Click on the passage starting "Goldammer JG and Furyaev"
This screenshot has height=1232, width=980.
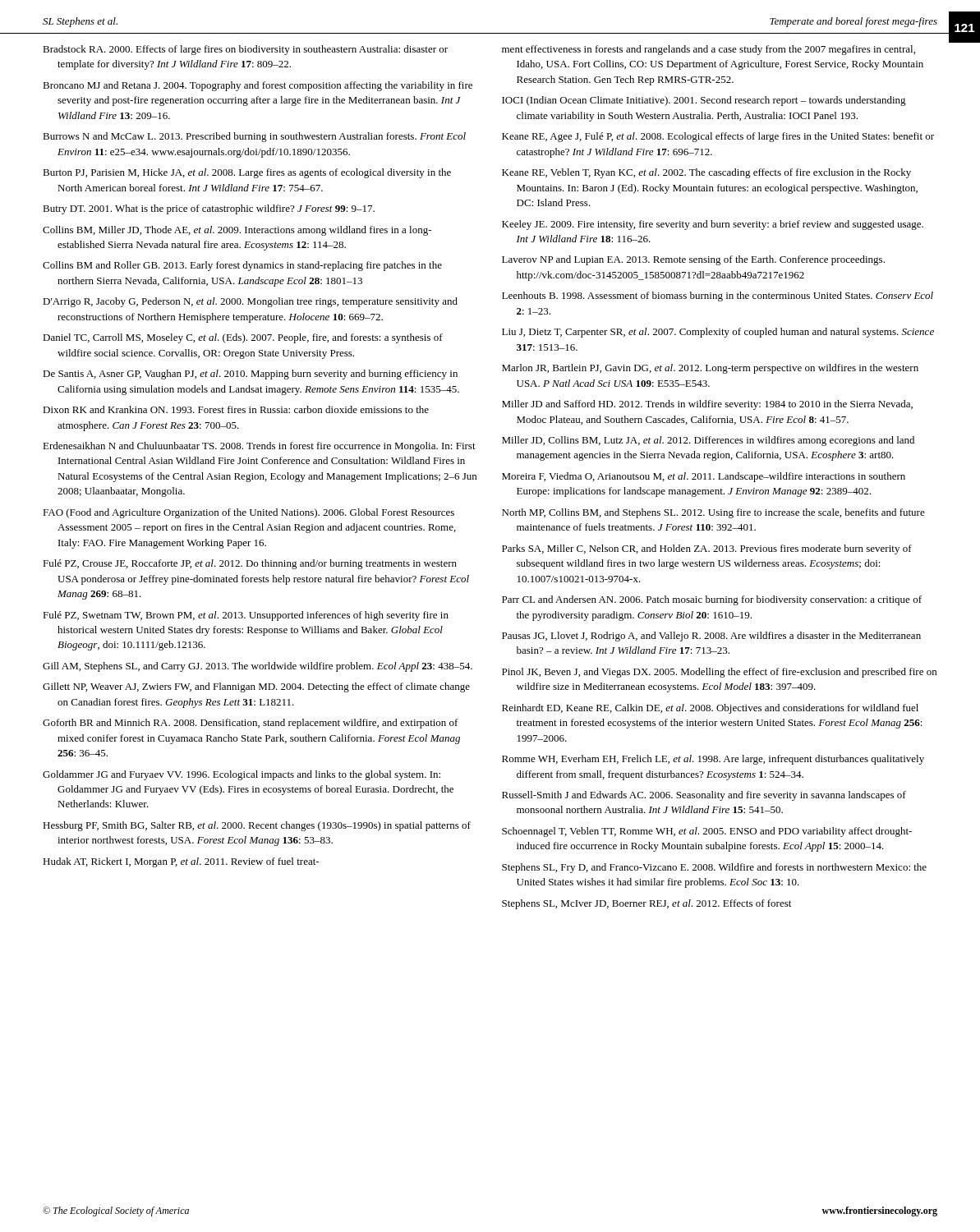(248, 789)
